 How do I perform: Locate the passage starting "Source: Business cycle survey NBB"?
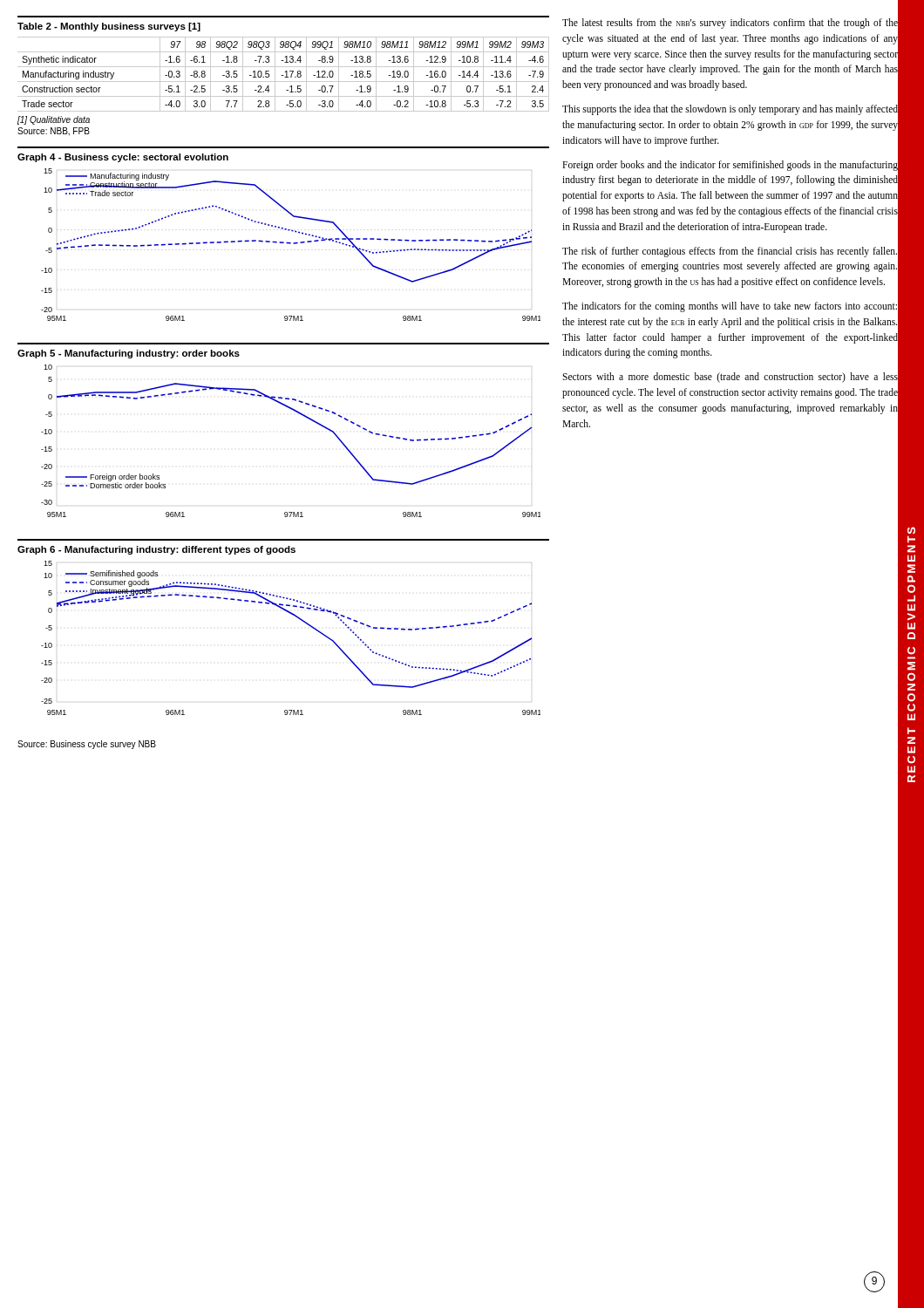[x=87, y=744]
